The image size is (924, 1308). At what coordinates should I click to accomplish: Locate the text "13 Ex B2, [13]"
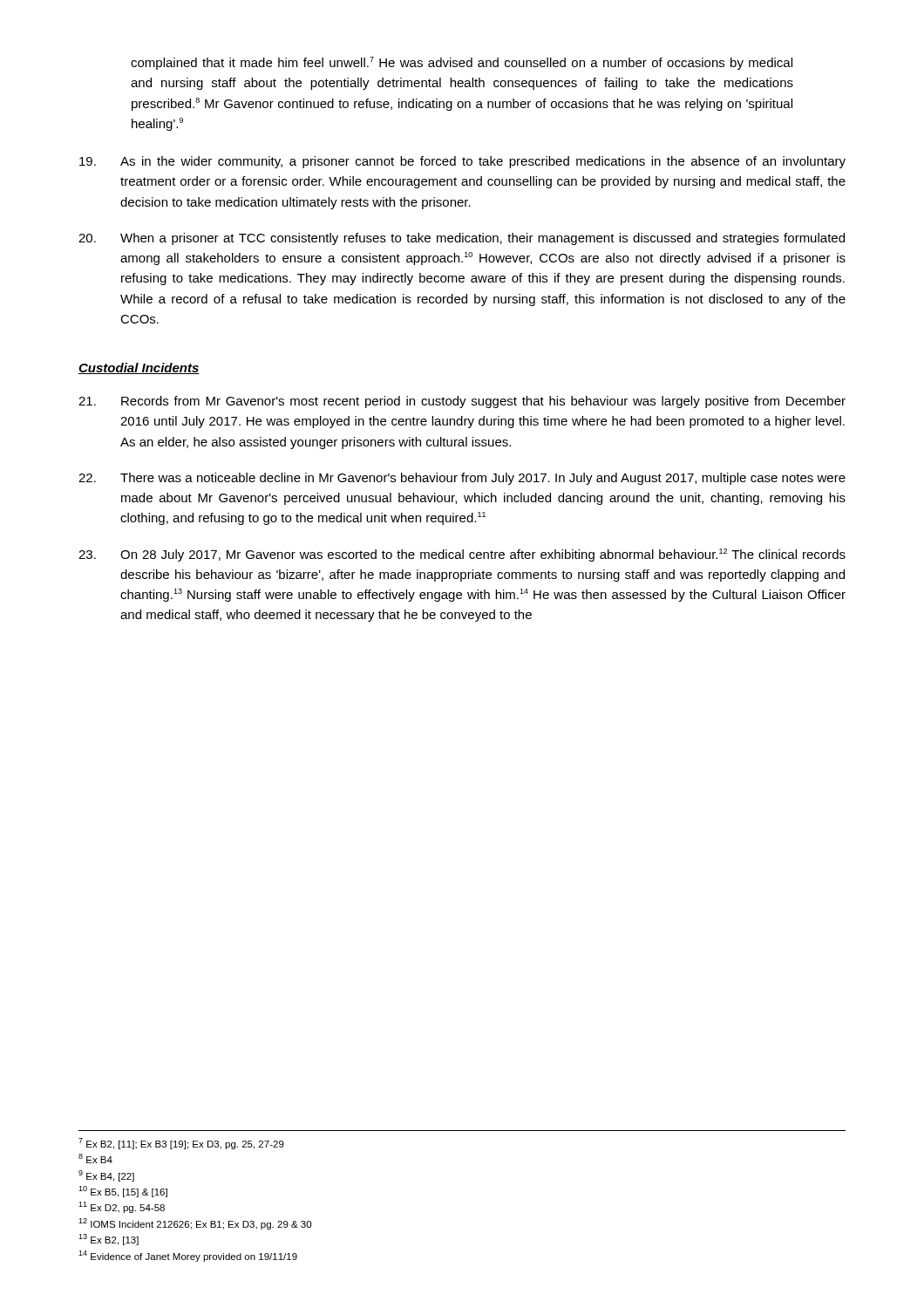click(x=109, y=1239)
